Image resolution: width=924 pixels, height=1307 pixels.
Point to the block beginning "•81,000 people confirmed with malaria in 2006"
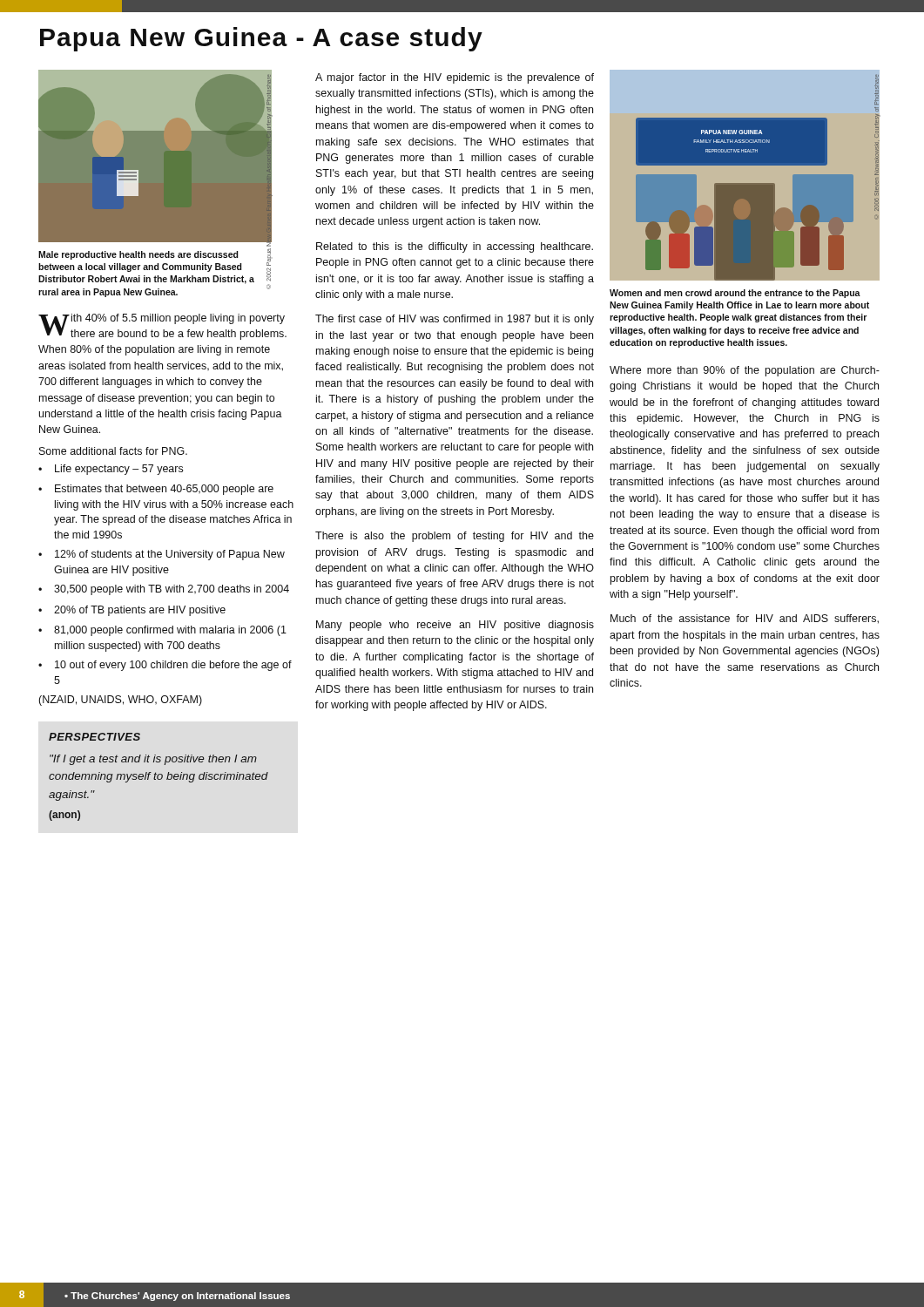(168, 638)
